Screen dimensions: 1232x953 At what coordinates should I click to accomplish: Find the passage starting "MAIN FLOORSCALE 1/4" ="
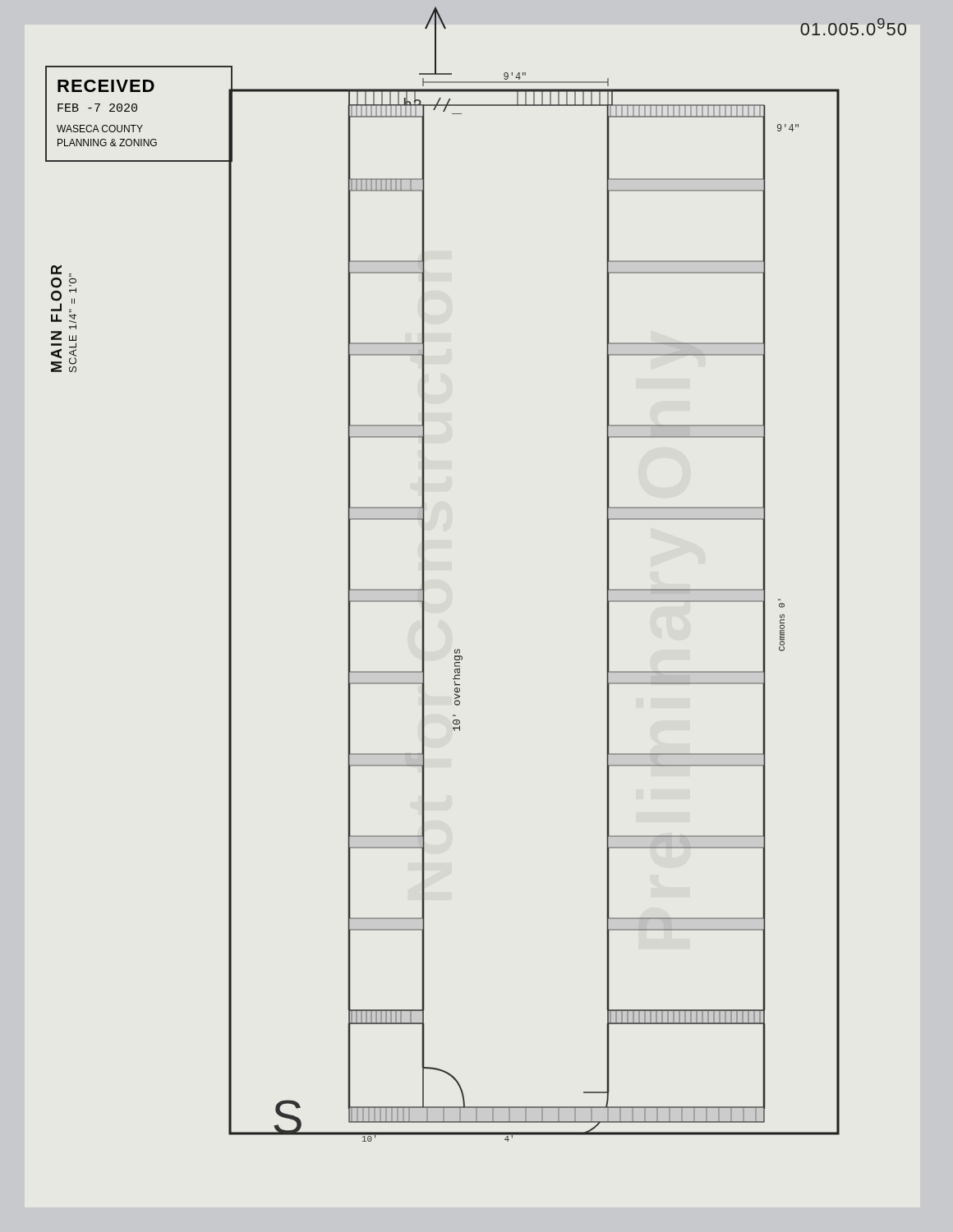(64, 318)
